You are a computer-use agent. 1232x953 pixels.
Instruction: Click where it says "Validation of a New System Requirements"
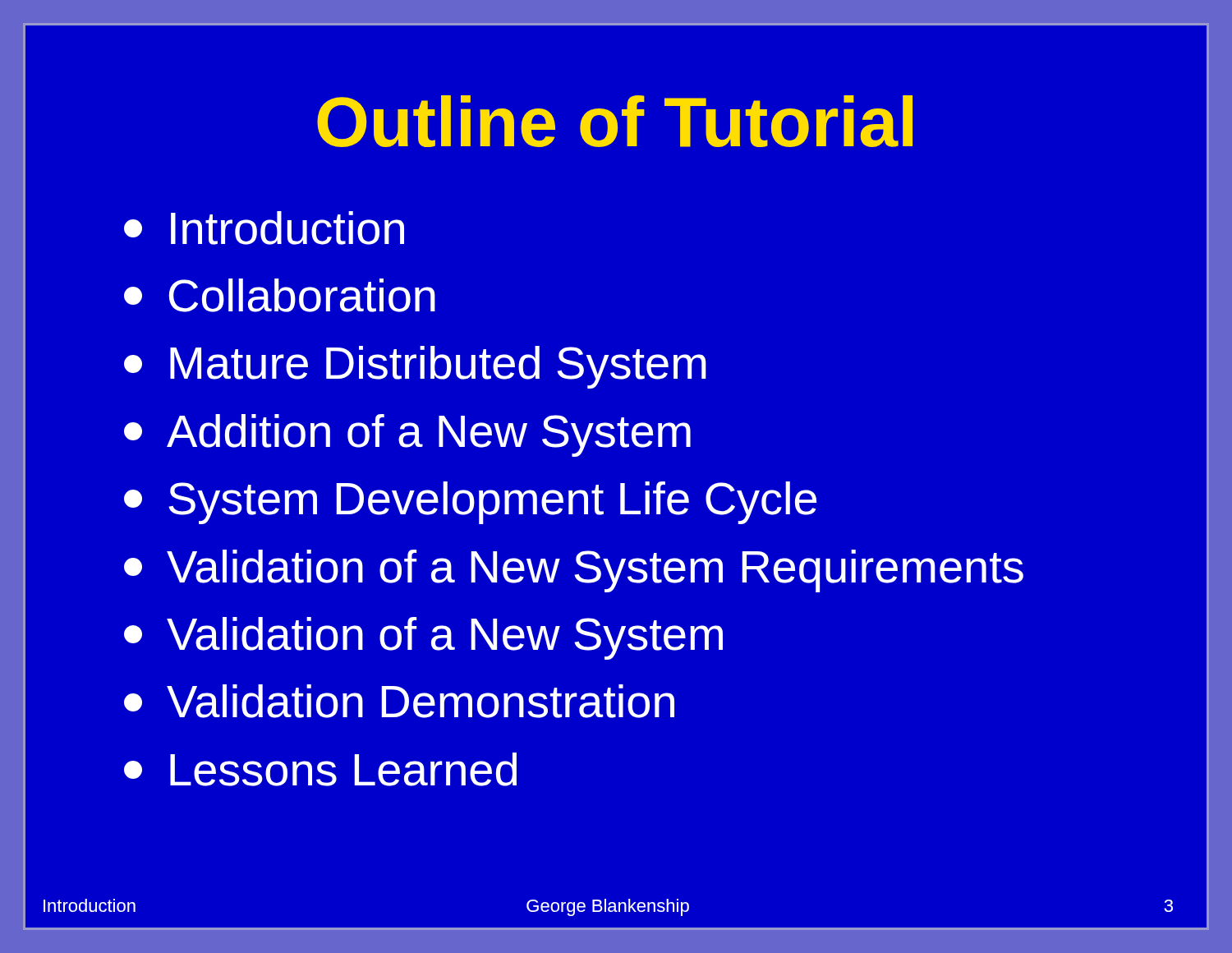pos(574,567)
